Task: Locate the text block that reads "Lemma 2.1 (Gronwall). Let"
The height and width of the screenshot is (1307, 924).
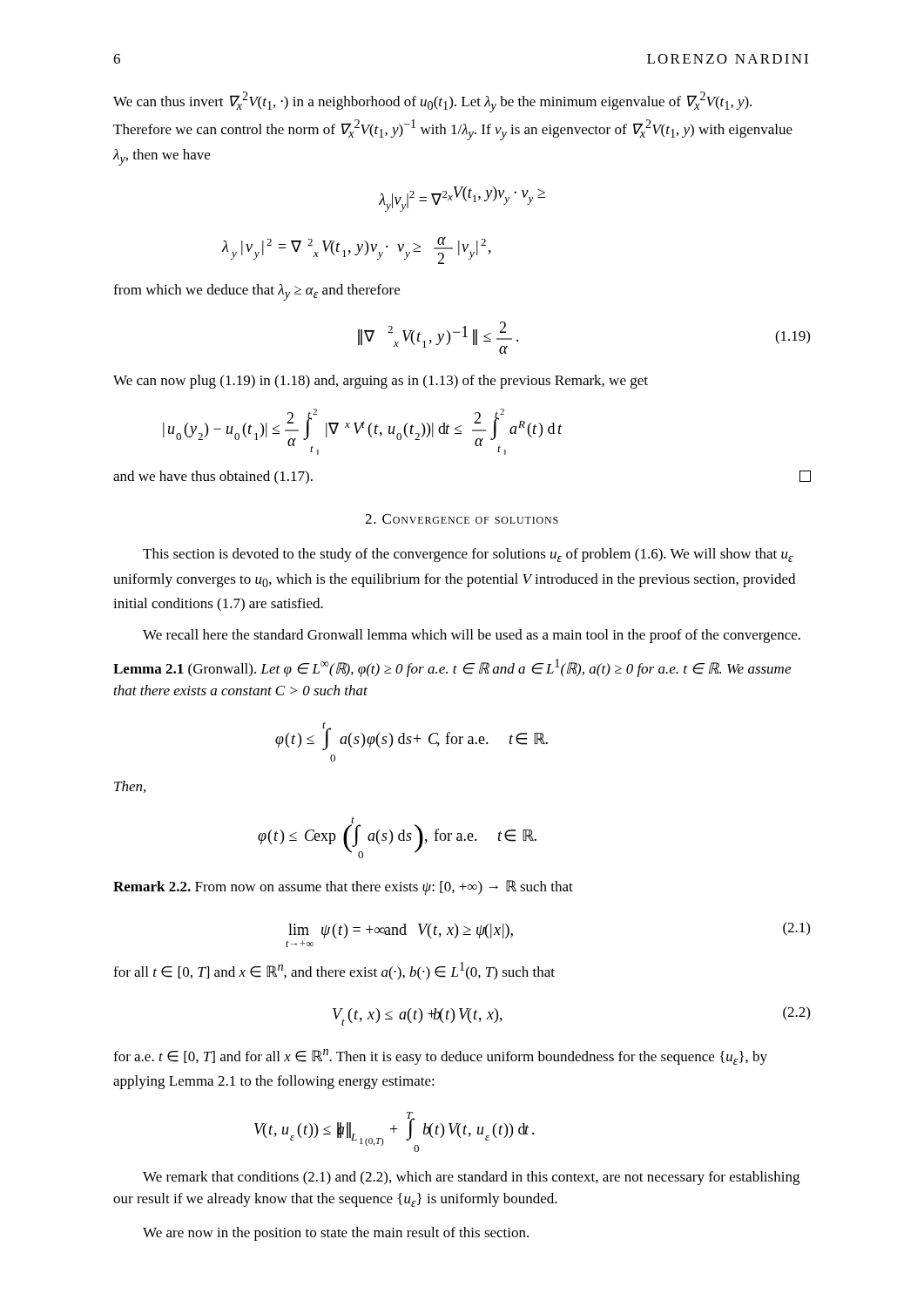Action: click(x=462, y=678)
